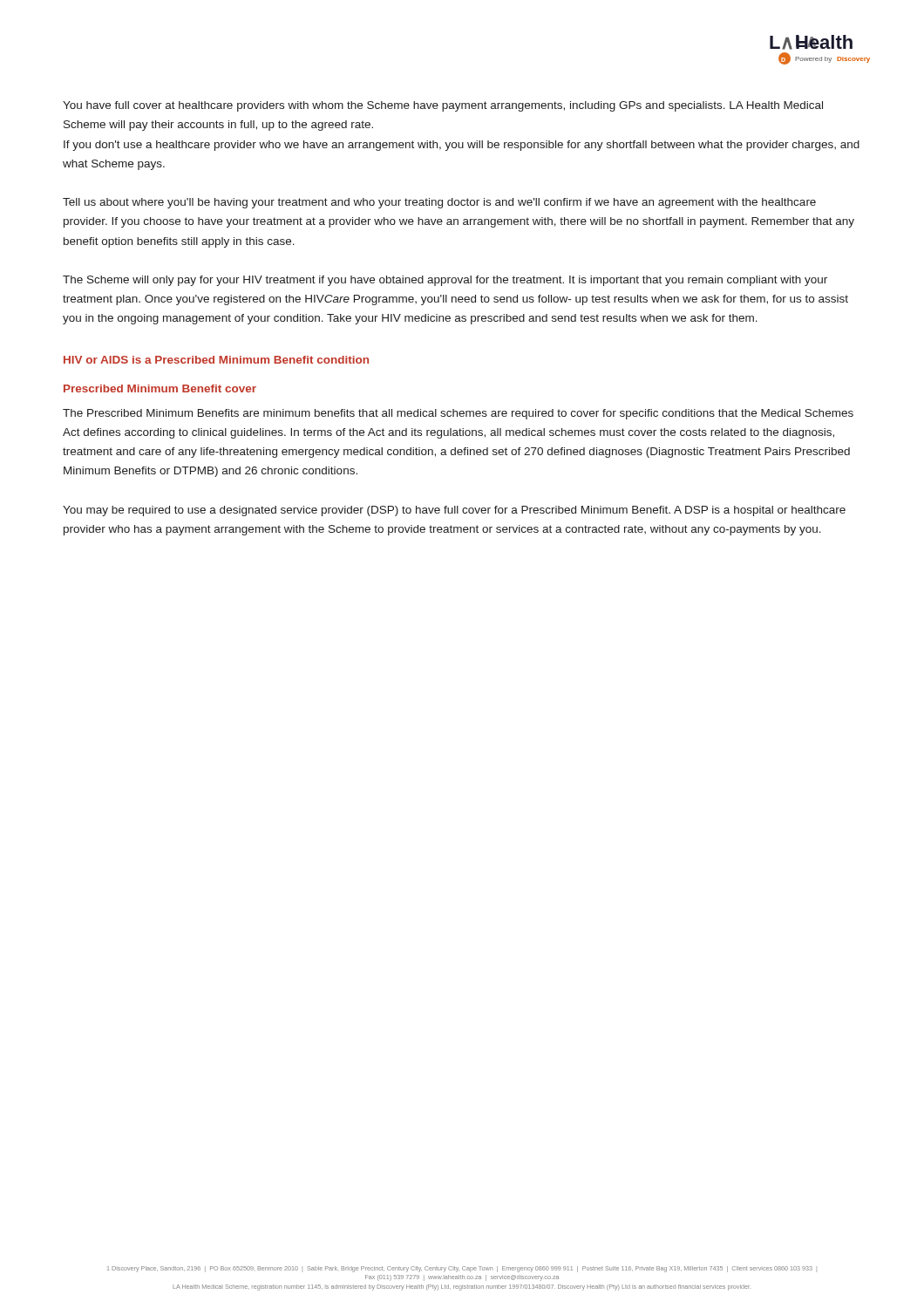This screenshot has width=924, height=1308.
Task: Click on the region starting "Tell us about where you'll"
Action: [458, 221]
